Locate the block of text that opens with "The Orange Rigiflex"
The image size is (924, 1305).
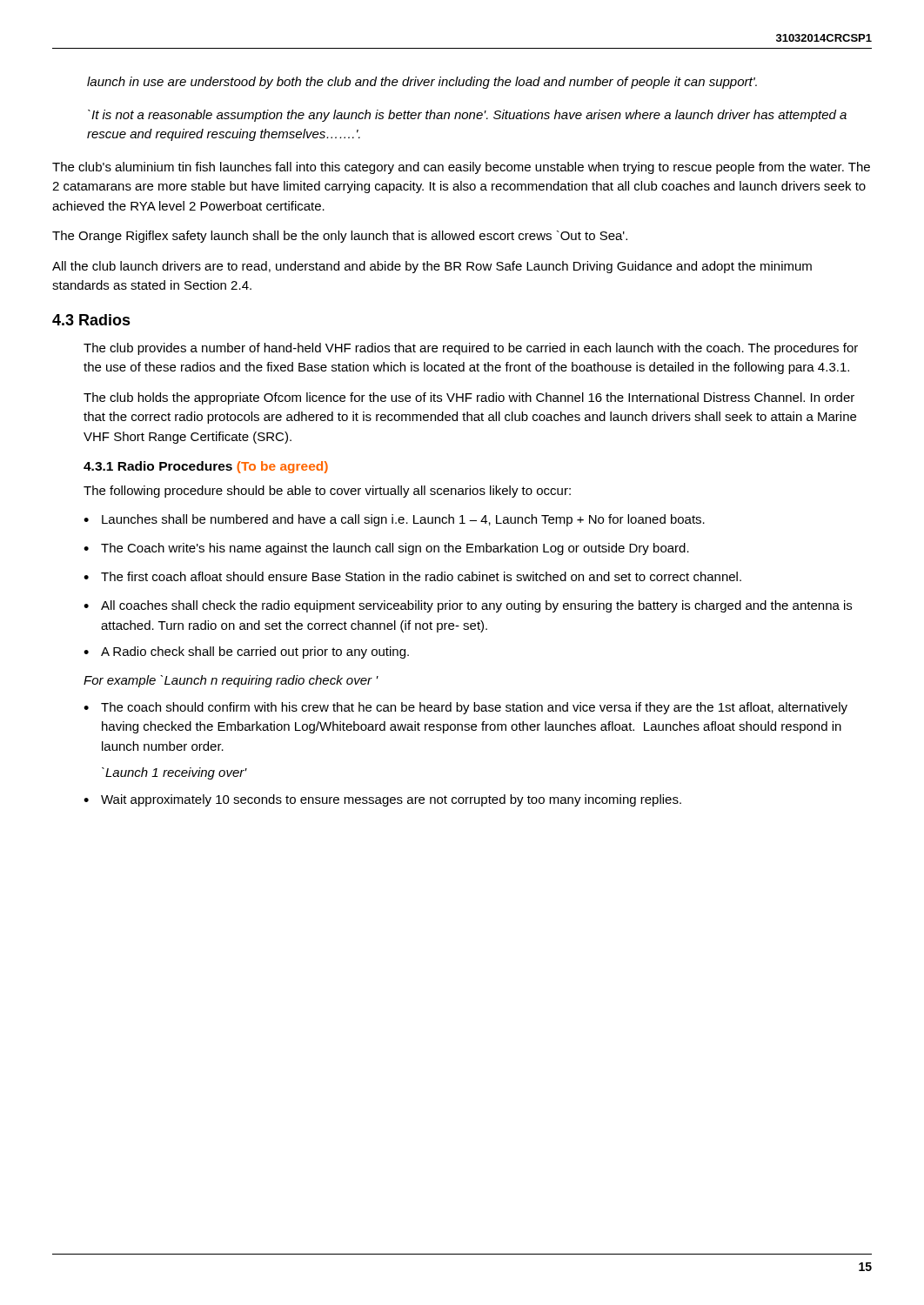tap(340, 235)
